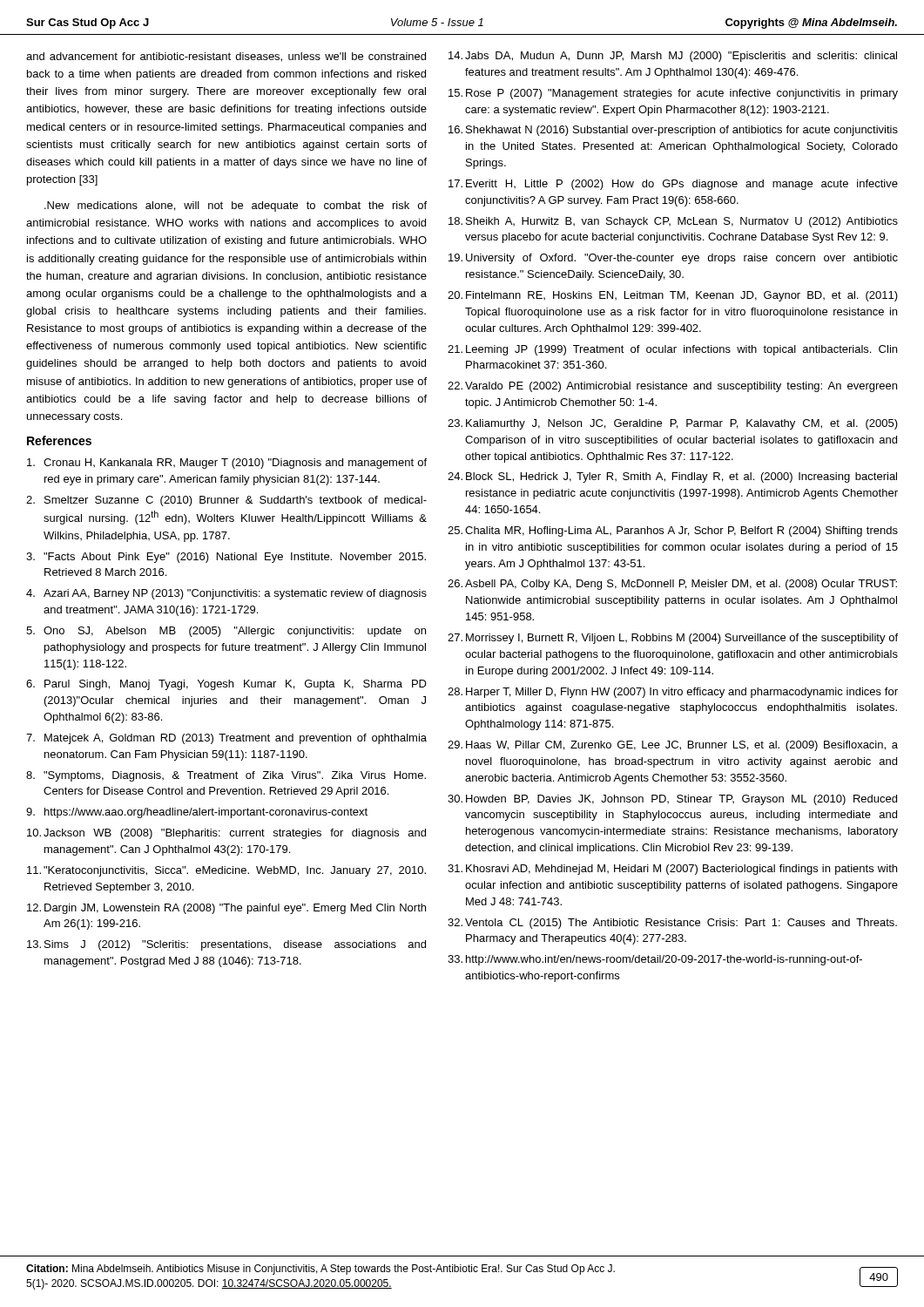This screenshot has width=924, height=1307.
Task: Locate the list item containing "18.Sheikh A, Hurwitz B, van"
Action: (673, 230)
